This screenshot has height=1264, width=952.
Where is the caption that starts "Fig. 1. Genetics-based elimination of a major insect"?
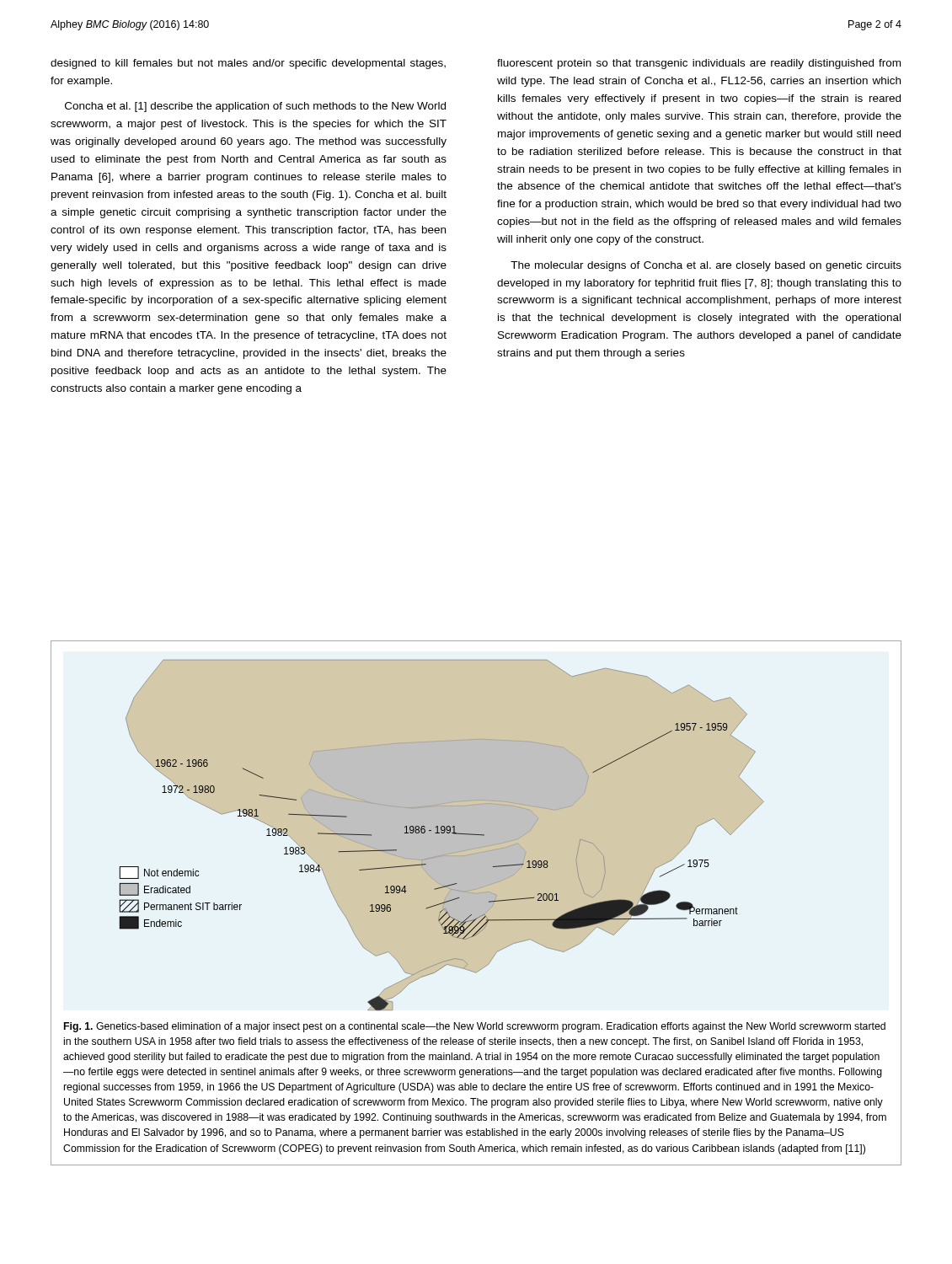pyautogui.click(x=475, y=1087)
